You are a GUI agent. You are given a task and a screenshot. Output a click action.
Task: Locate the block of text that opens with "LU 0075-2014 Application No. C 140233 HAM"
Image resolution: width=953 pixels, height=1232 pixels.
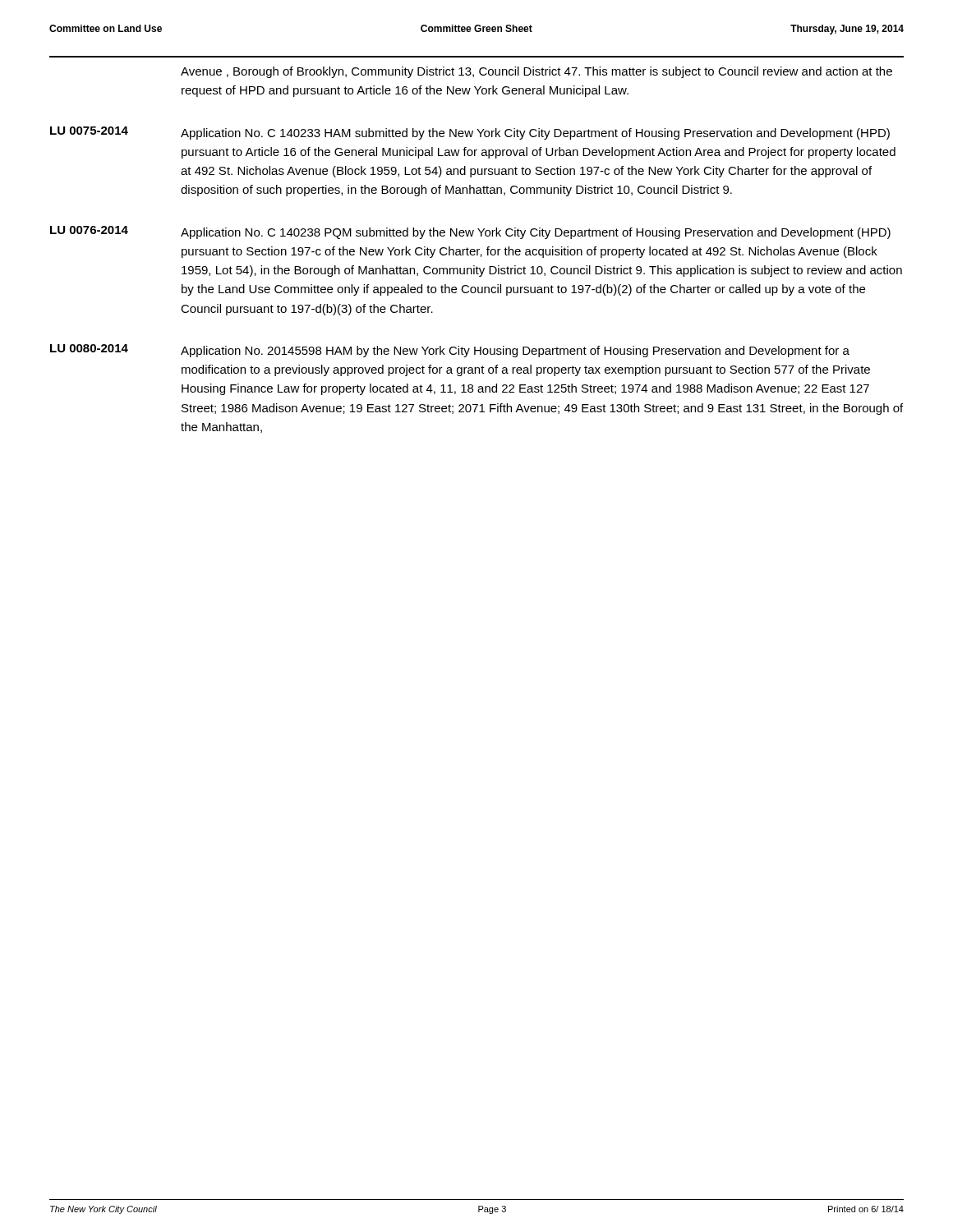(x=476, y=161)
